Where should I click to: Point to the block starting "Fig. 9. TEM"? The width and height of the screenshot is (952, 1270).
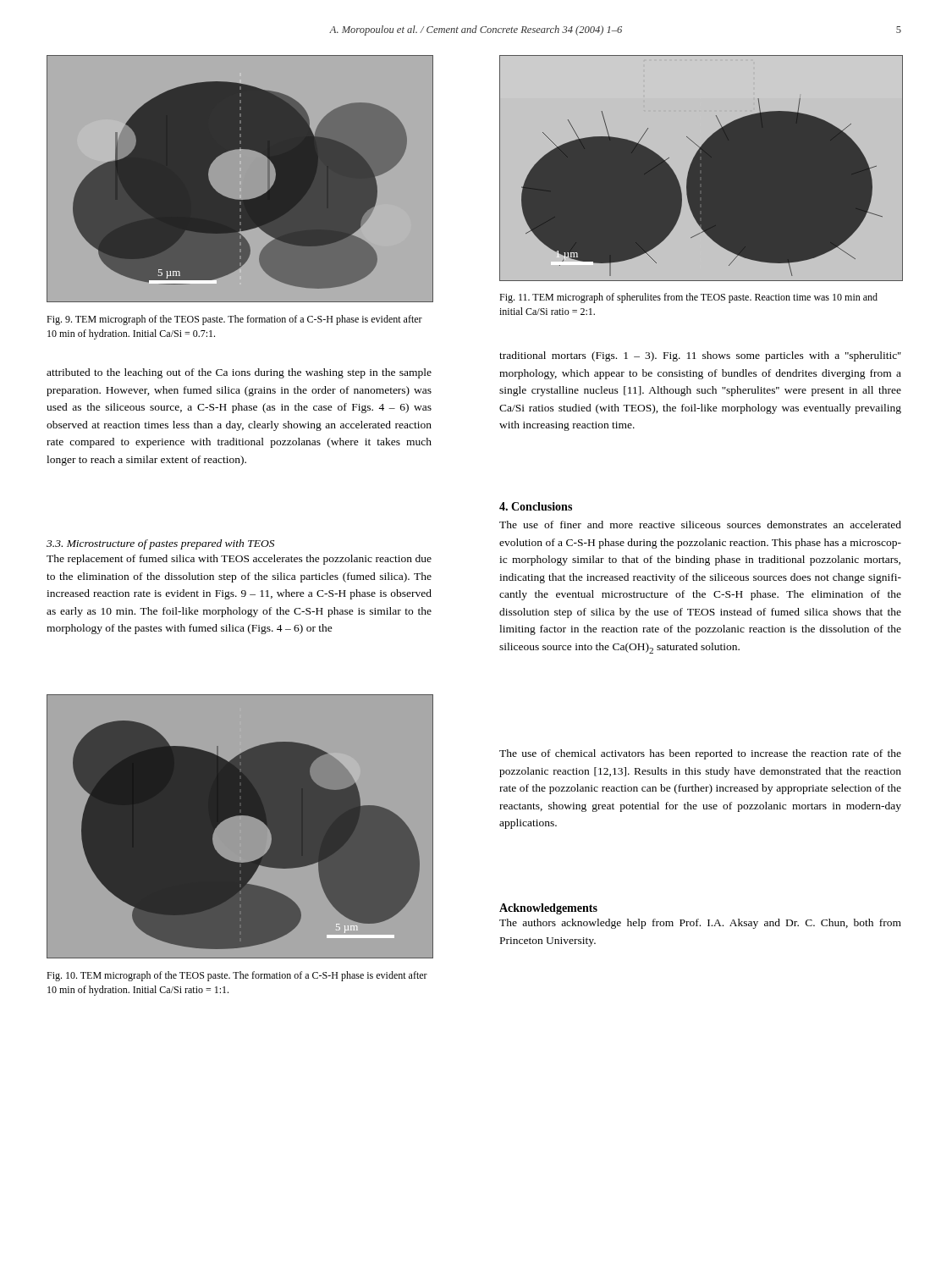pos(234,327)
